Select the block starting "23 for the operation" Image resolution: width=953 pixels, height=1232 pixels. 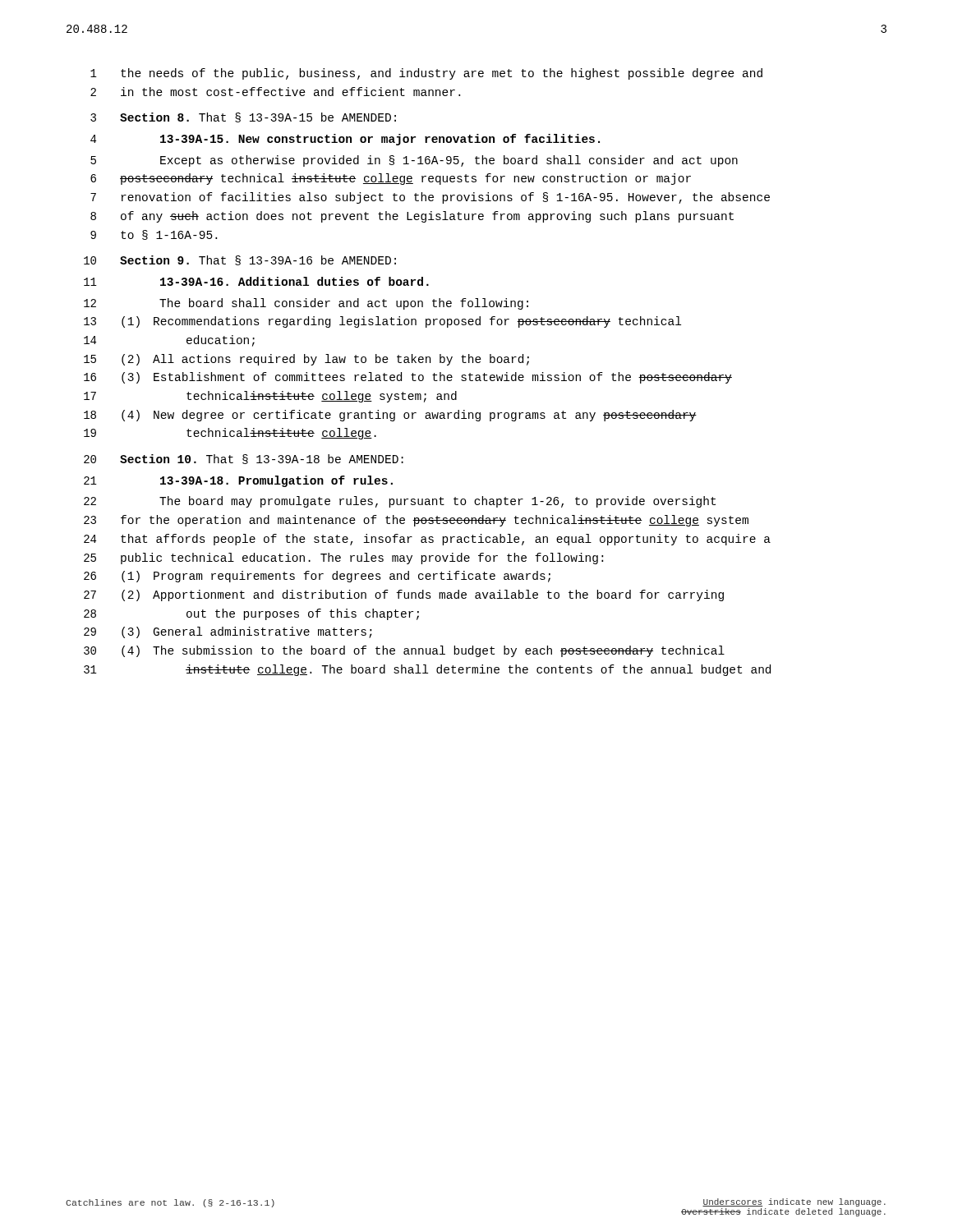[x=476, y=521]
